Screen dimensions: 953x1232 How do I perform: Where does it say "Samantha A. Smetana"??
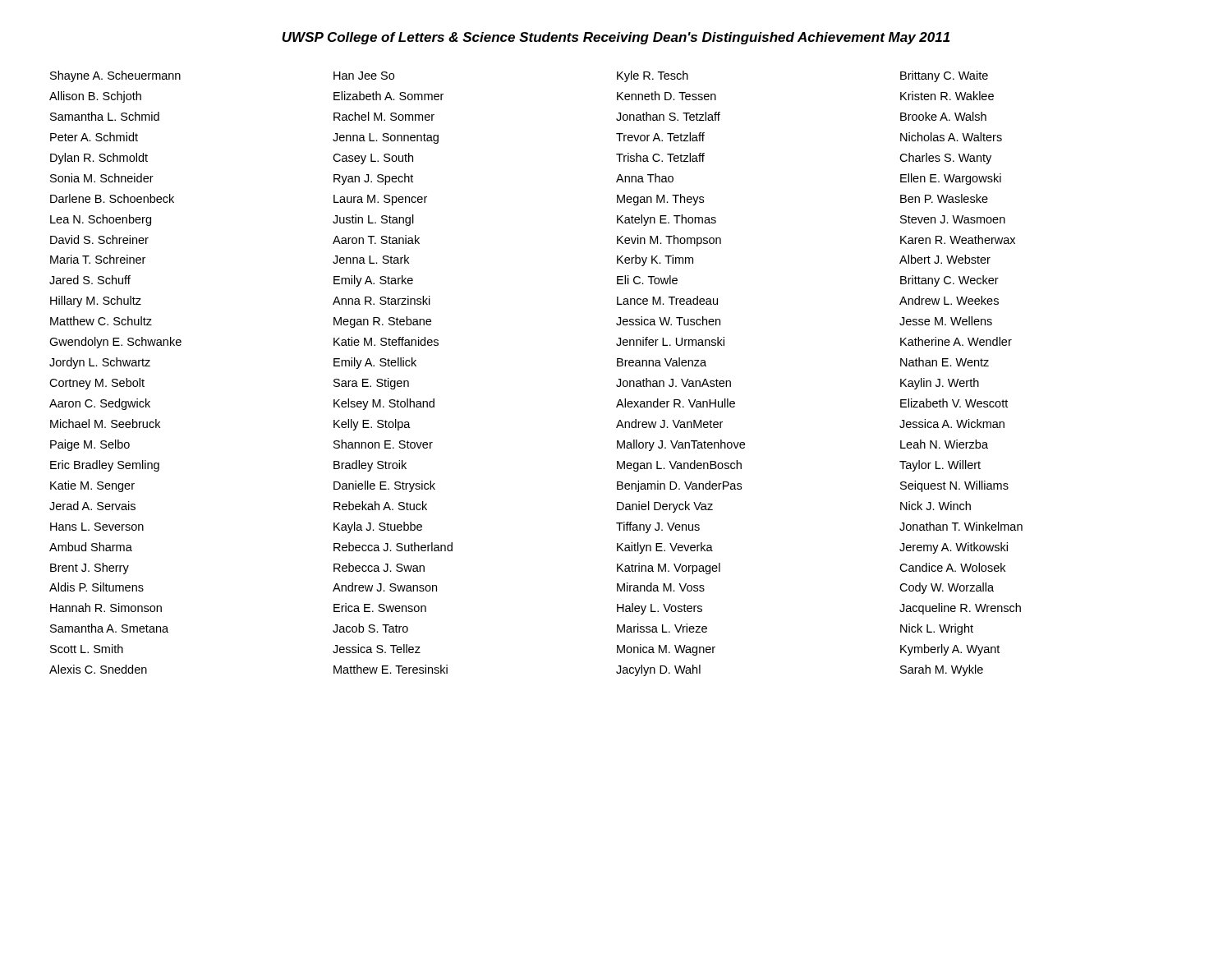pos(109,629)
